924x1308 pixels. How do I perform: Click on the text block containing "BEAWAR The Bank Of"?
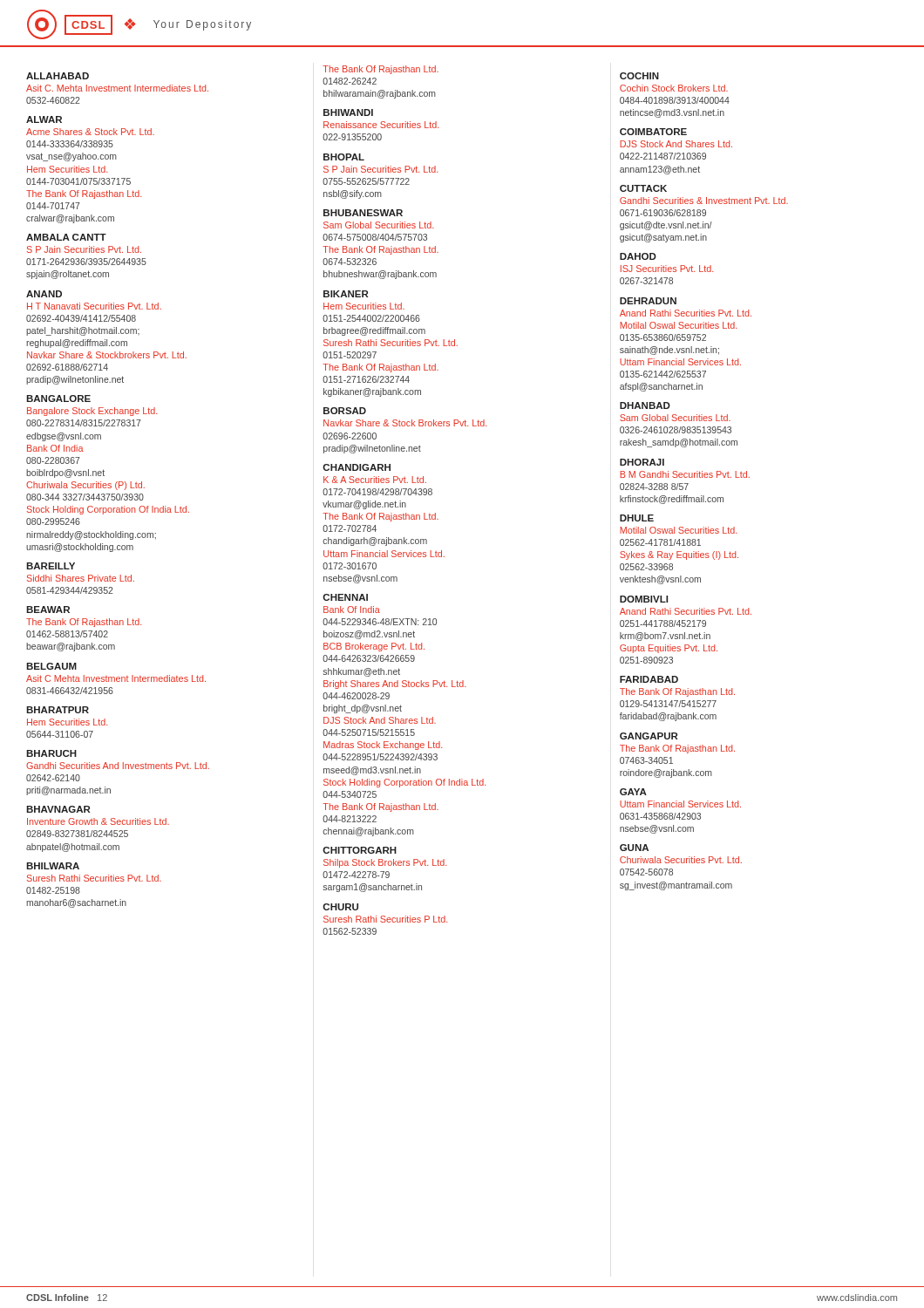tap(48, 610)
